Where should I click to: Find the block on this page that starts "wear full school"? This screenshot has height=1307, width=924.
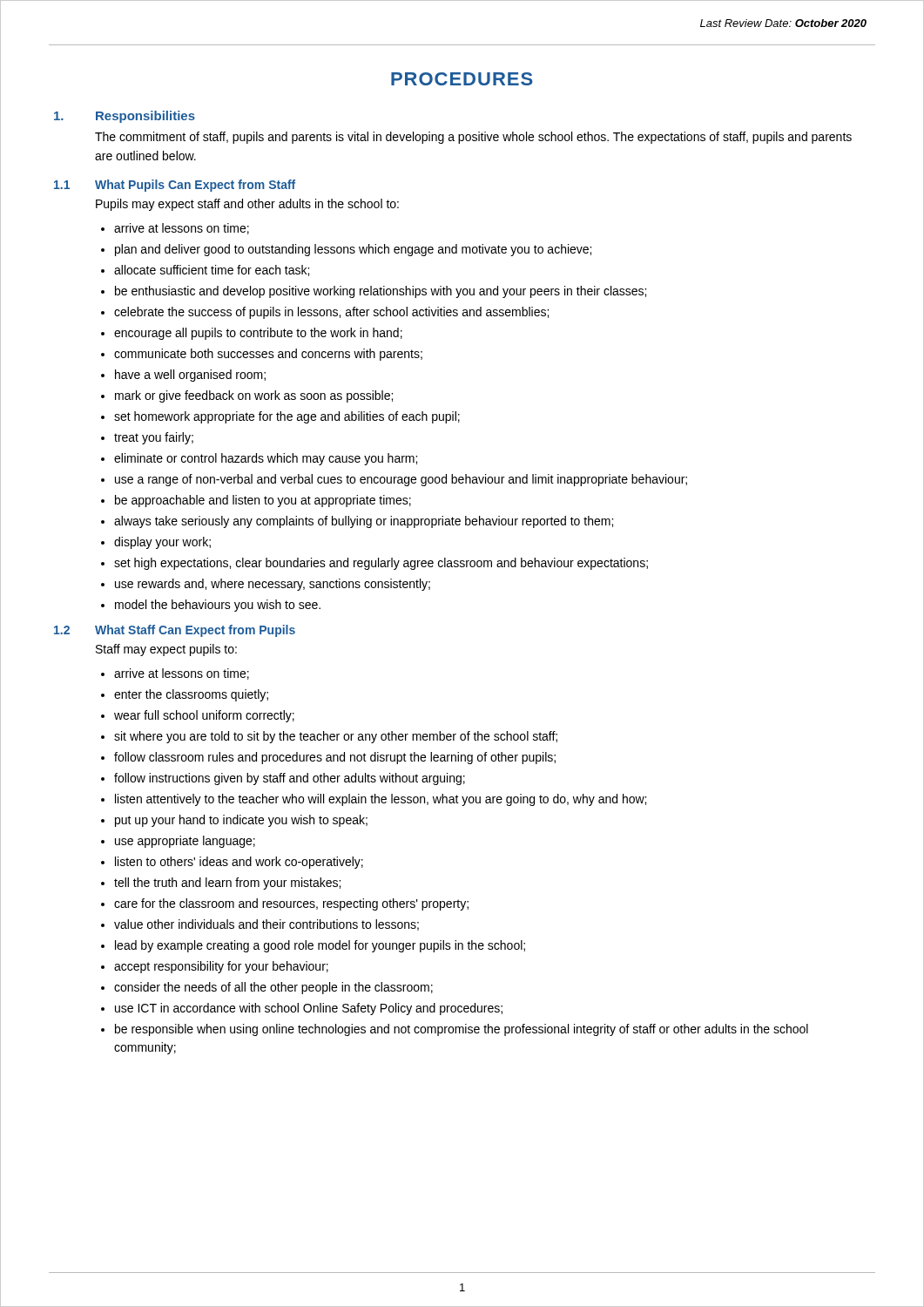click(205, 715)
